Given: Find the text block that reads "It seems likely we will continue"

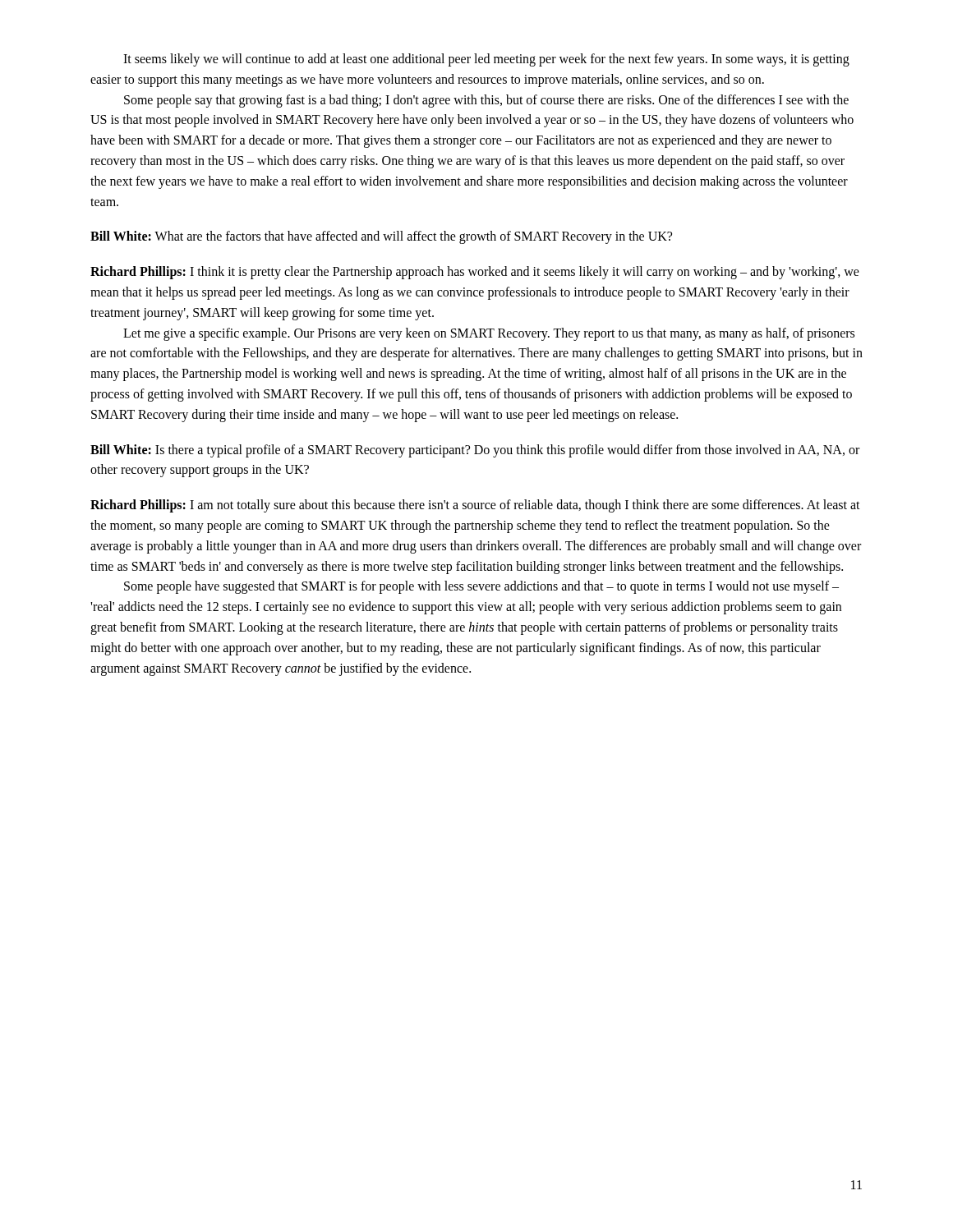Looking at the screenshot, I should (x=476, y=131).
